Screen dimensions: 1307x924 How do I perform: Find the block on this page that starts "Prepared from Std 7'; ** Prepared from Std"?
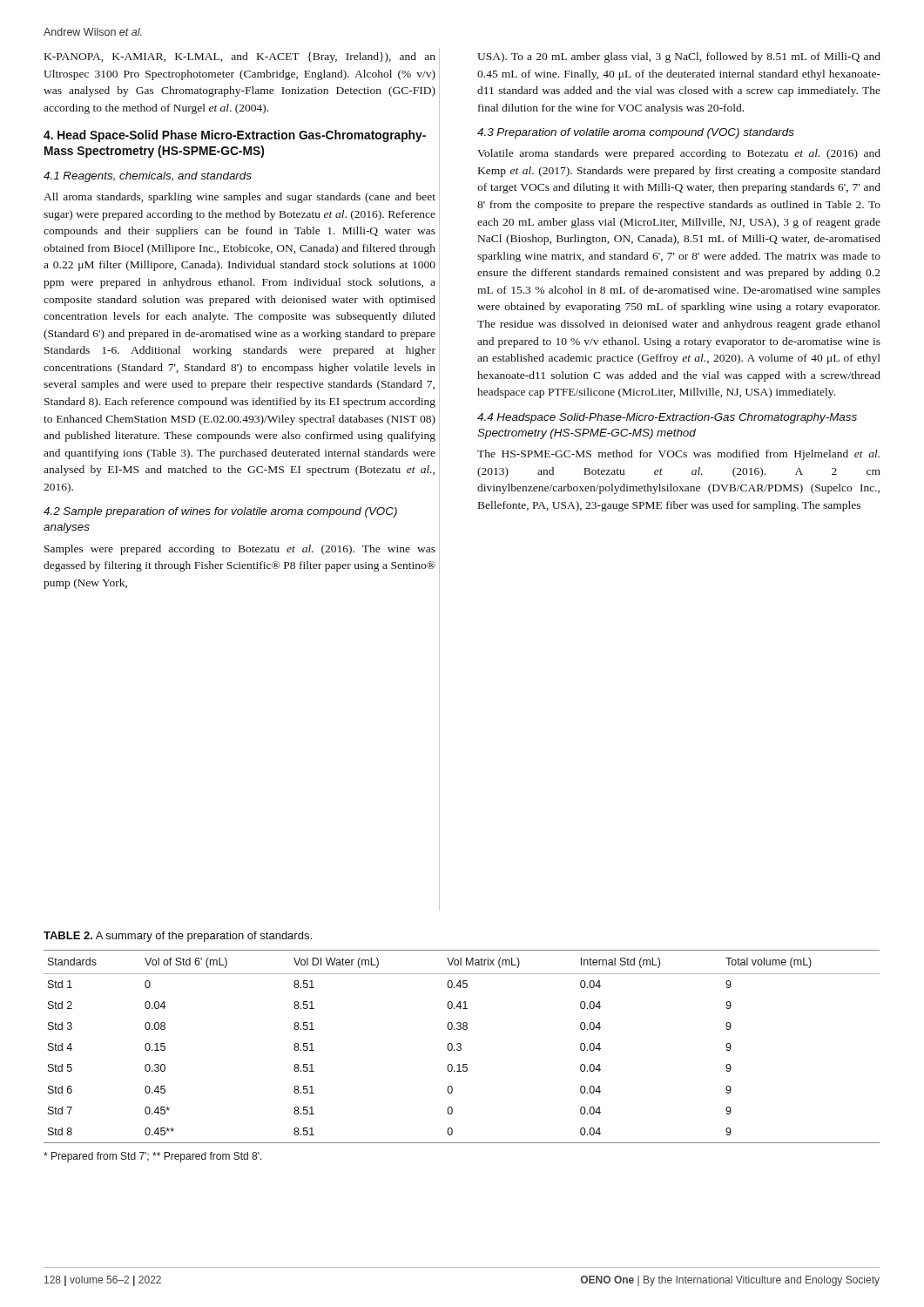[153, 1156]
